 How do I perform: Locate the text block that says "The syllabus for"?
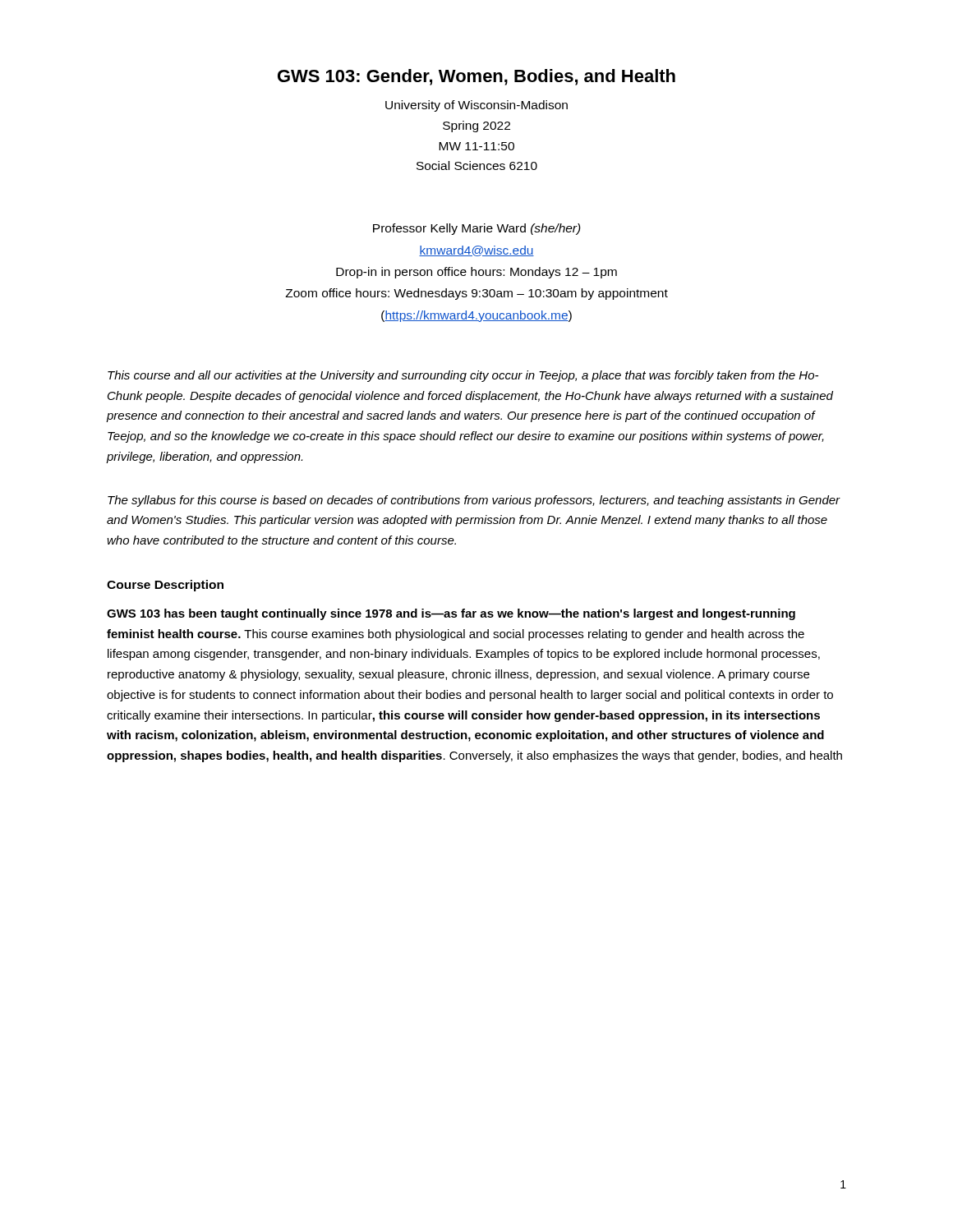pyautogui.click(x=473, y=520)
